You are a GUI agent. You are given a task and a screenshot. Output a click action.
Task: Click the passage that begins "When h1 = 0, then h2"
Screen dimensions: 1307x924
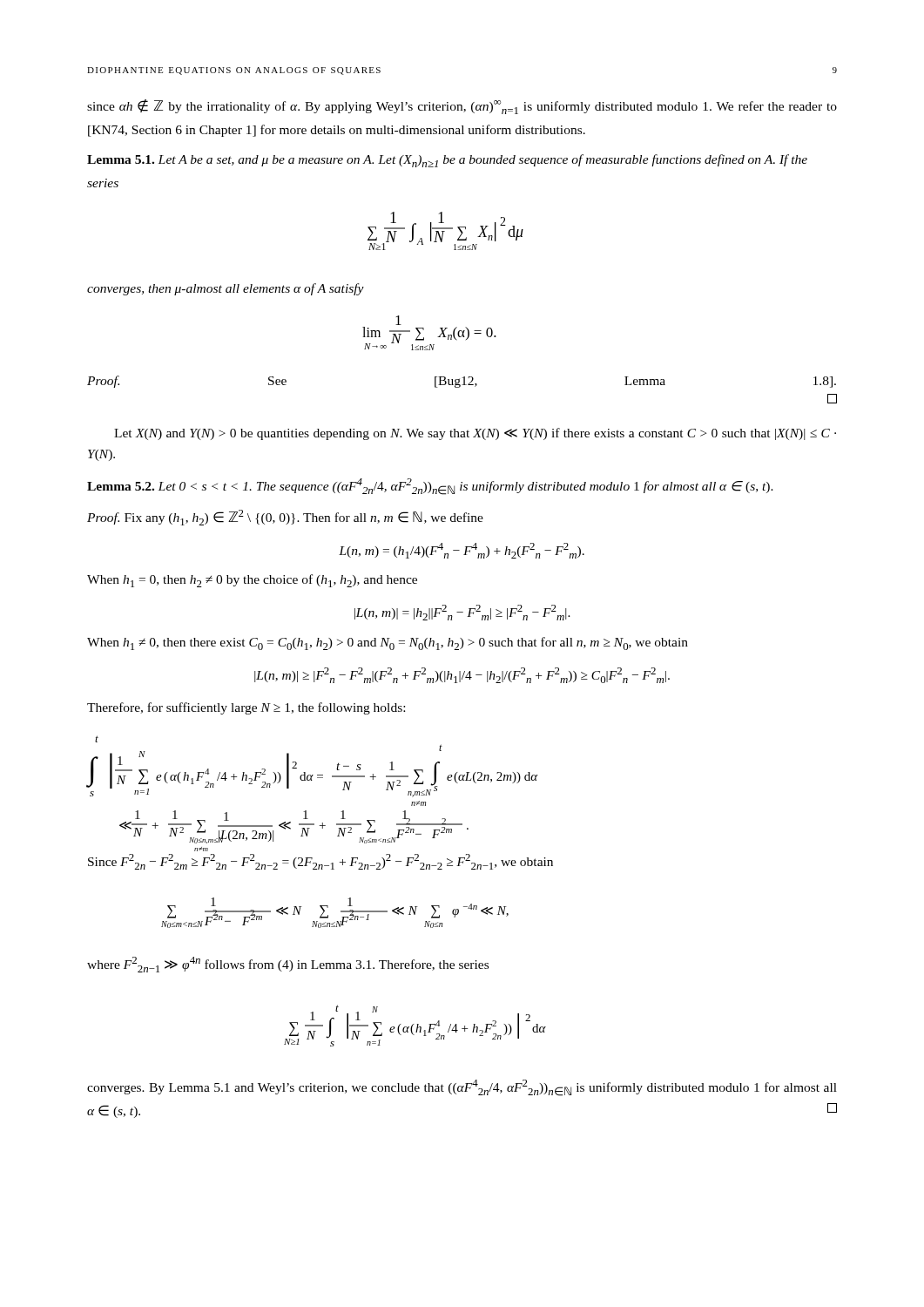(252, 581)
